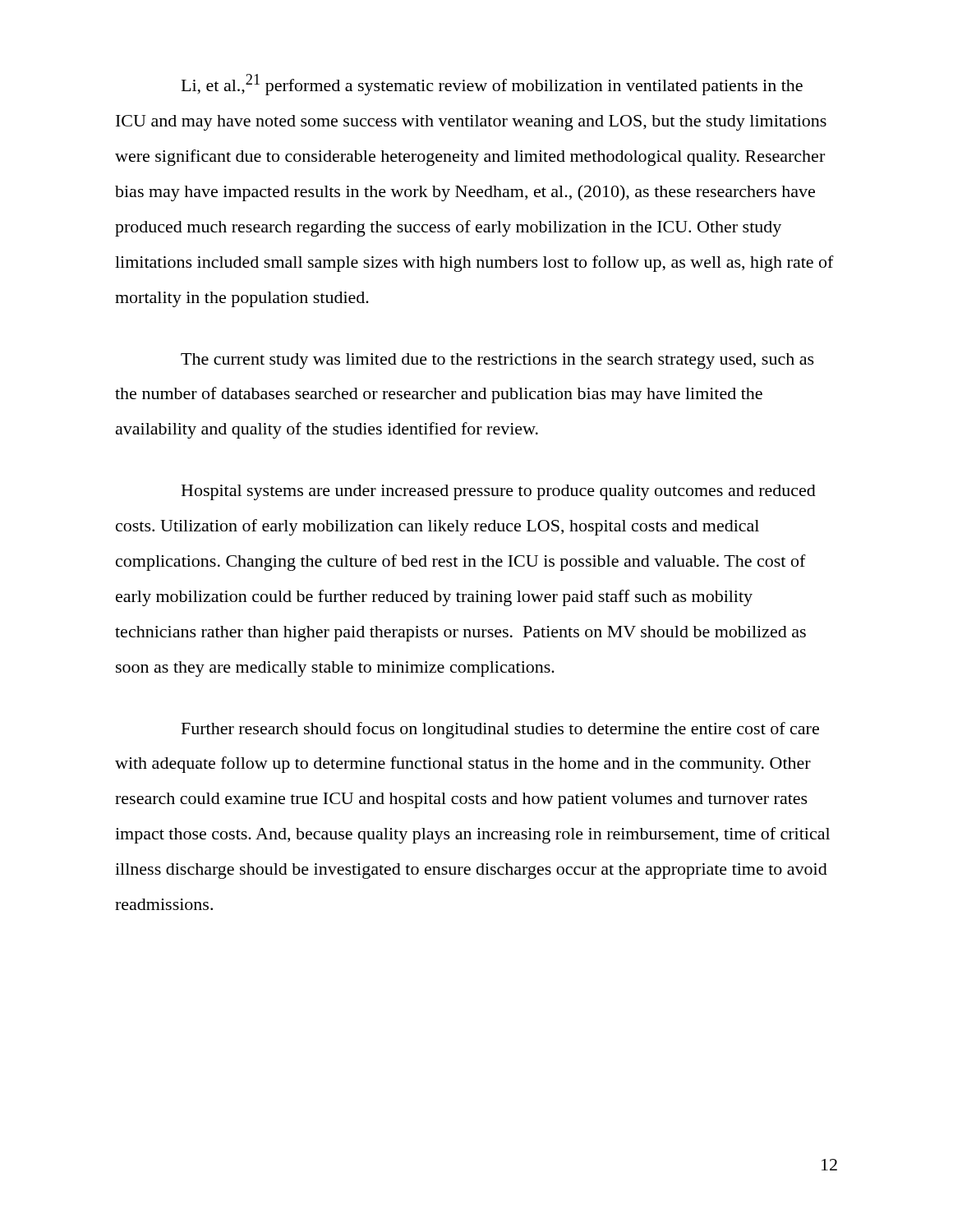Navigate to the region starting "Further research should focus on longitudinal studies to"
953x1232 pixels.
pos(476,817)
